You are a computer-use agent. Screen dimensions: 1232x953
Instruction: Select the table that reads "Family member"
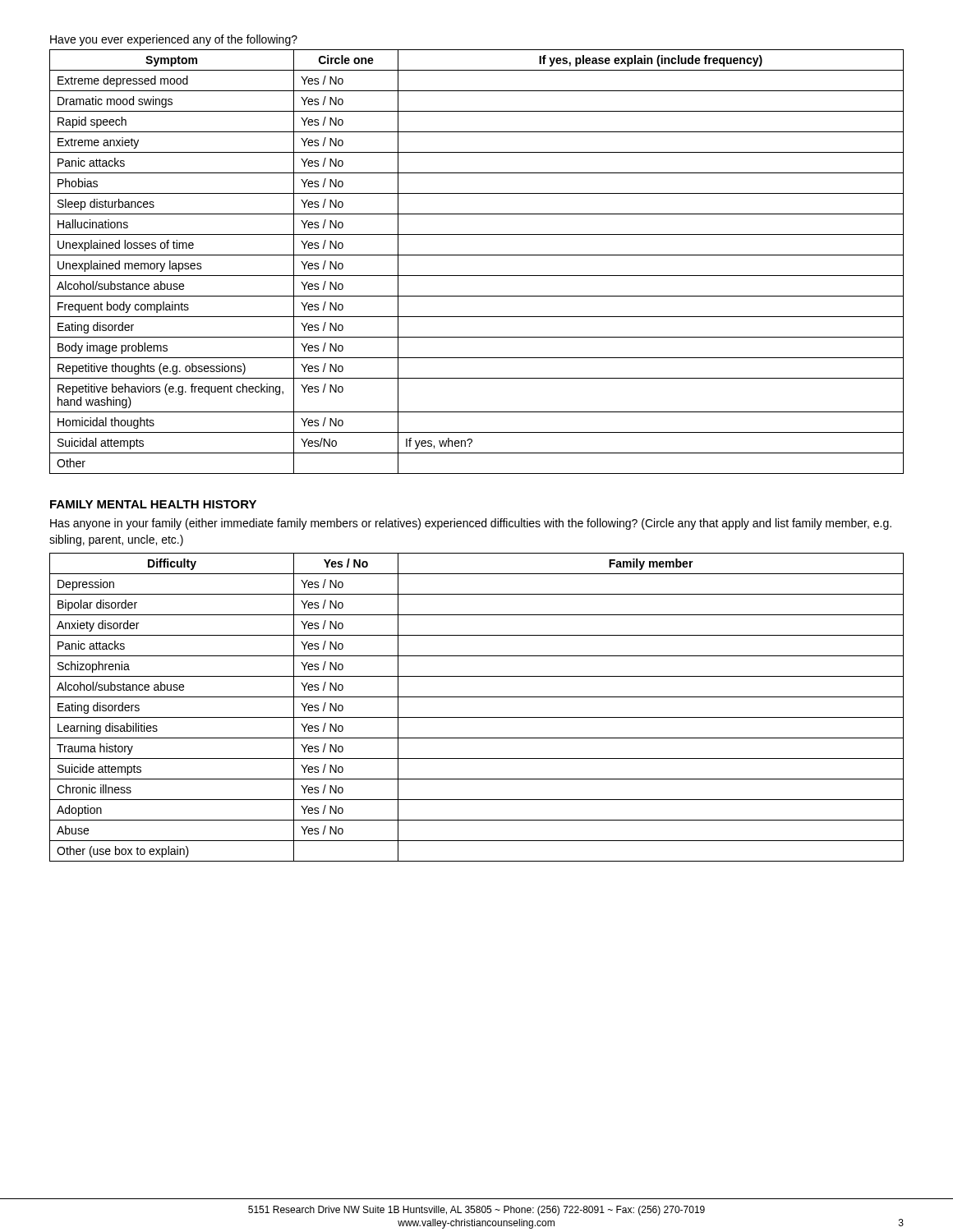point(476,707)
